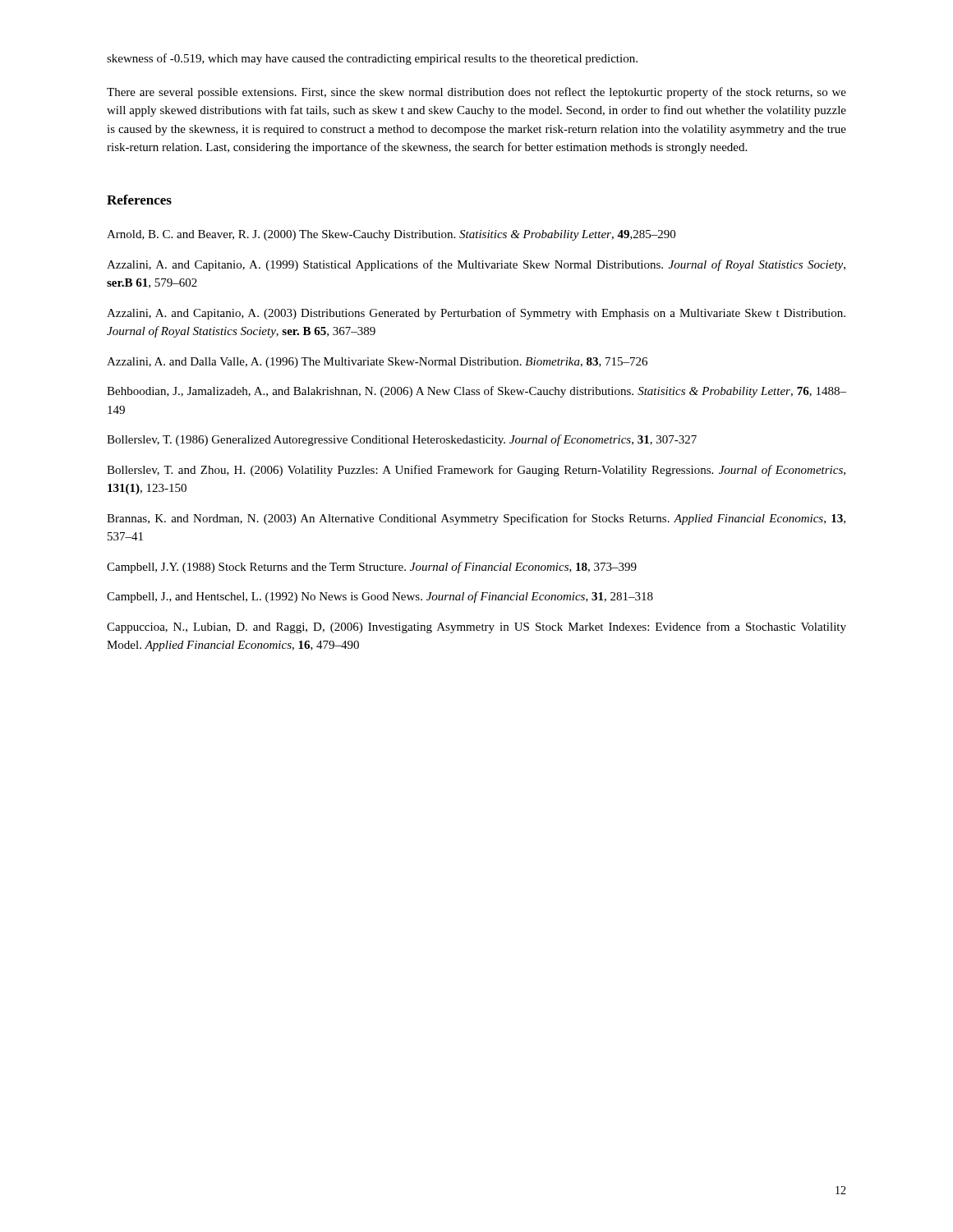Locate the block starting "Arnold, B. C. and"
Image resolution: width=953 pixels, height=1232 pixels.
coord(391,234)
